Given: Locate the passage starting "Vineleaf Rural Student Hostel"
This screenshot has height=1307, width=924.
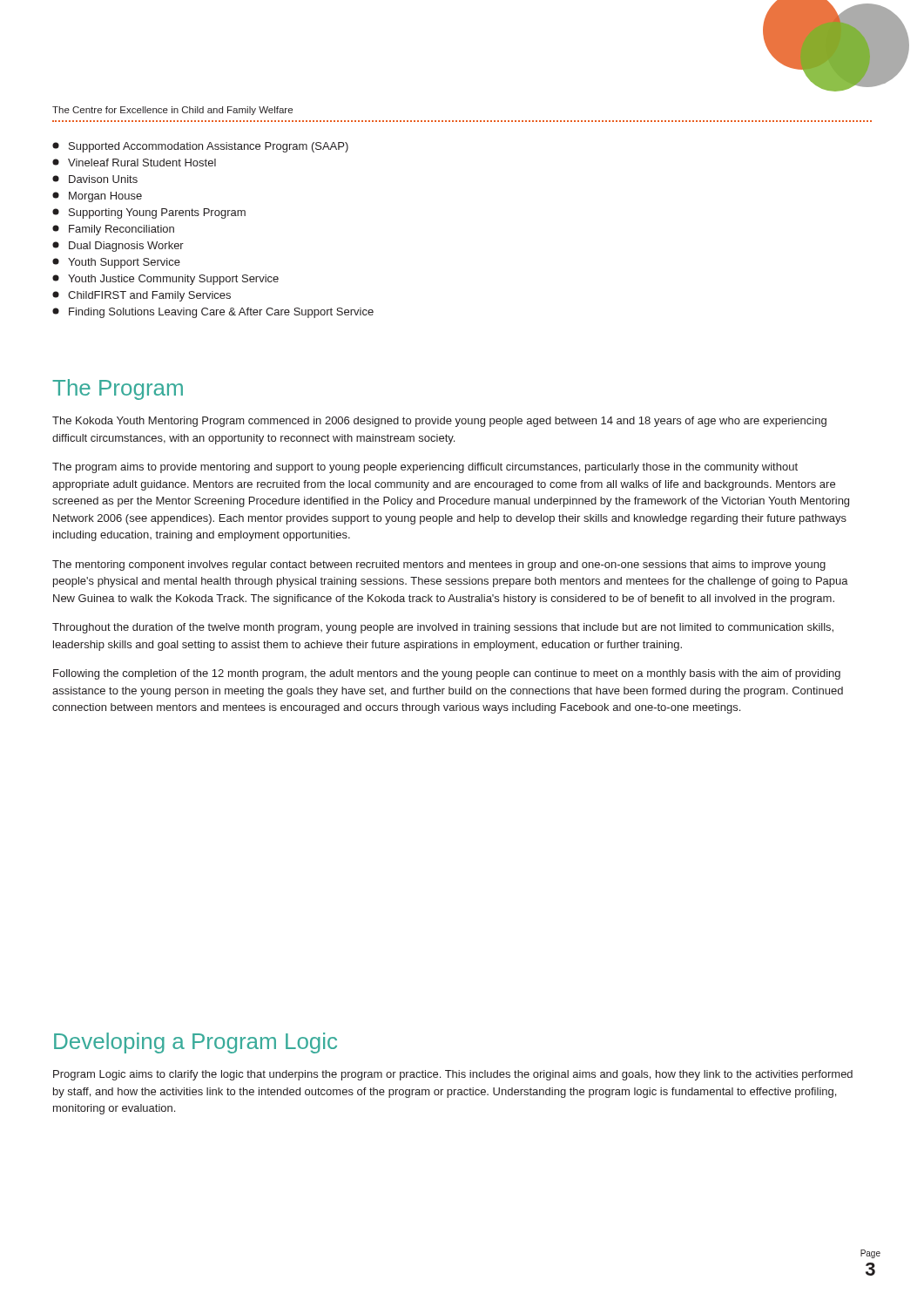Looking at the screenshot, I should [x=134, y=162].
